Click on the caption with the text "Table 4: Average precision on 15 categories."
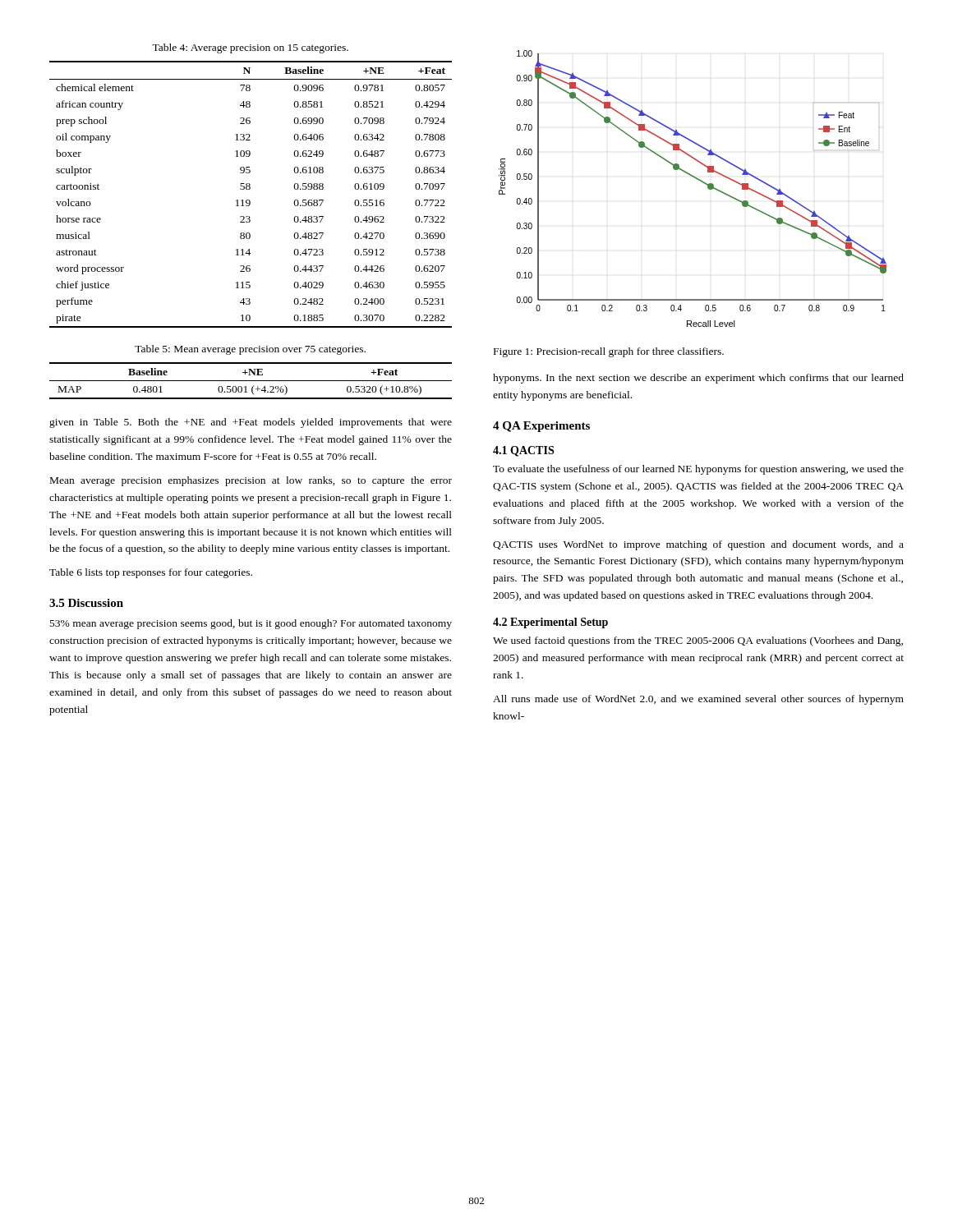The height and width of the screenshot is (1232, 953). point(251,47)
